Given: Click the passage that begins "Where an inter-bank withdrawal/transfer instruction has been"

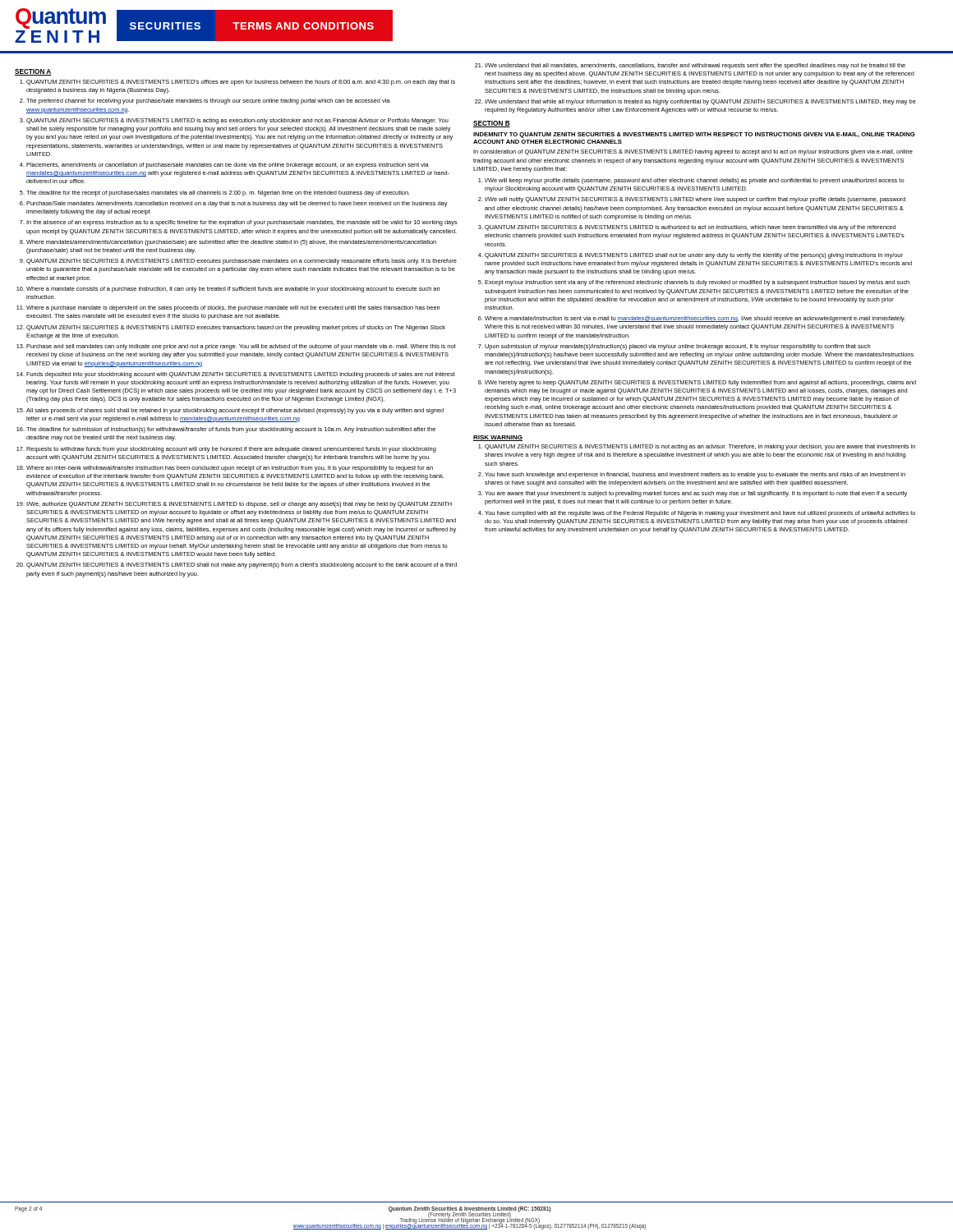Looking at the screenshot, I should pos(235,480).
